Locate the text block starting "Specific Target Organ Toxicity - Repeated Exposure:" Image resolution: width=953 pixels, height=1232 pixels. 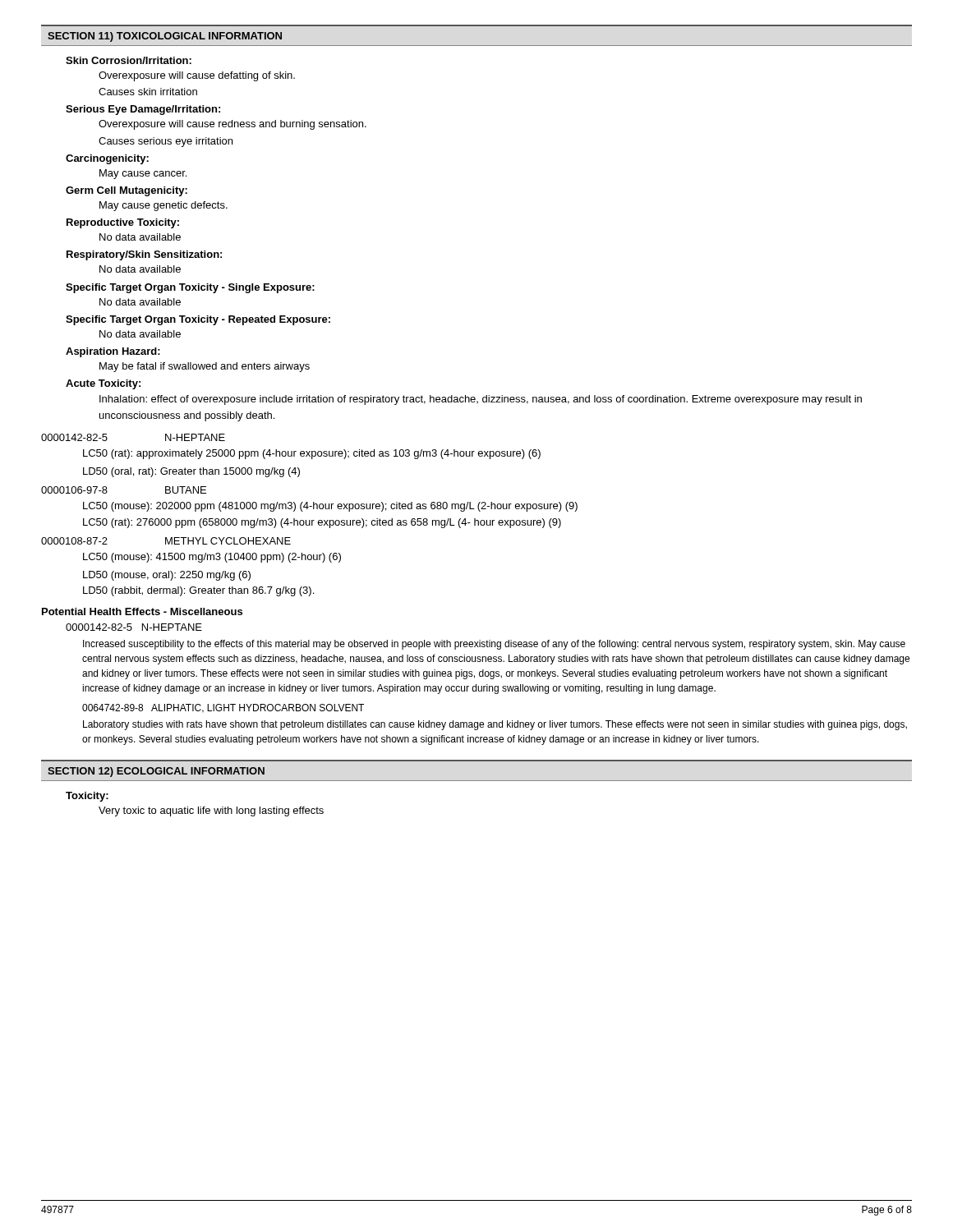click(x=198, y=319)
